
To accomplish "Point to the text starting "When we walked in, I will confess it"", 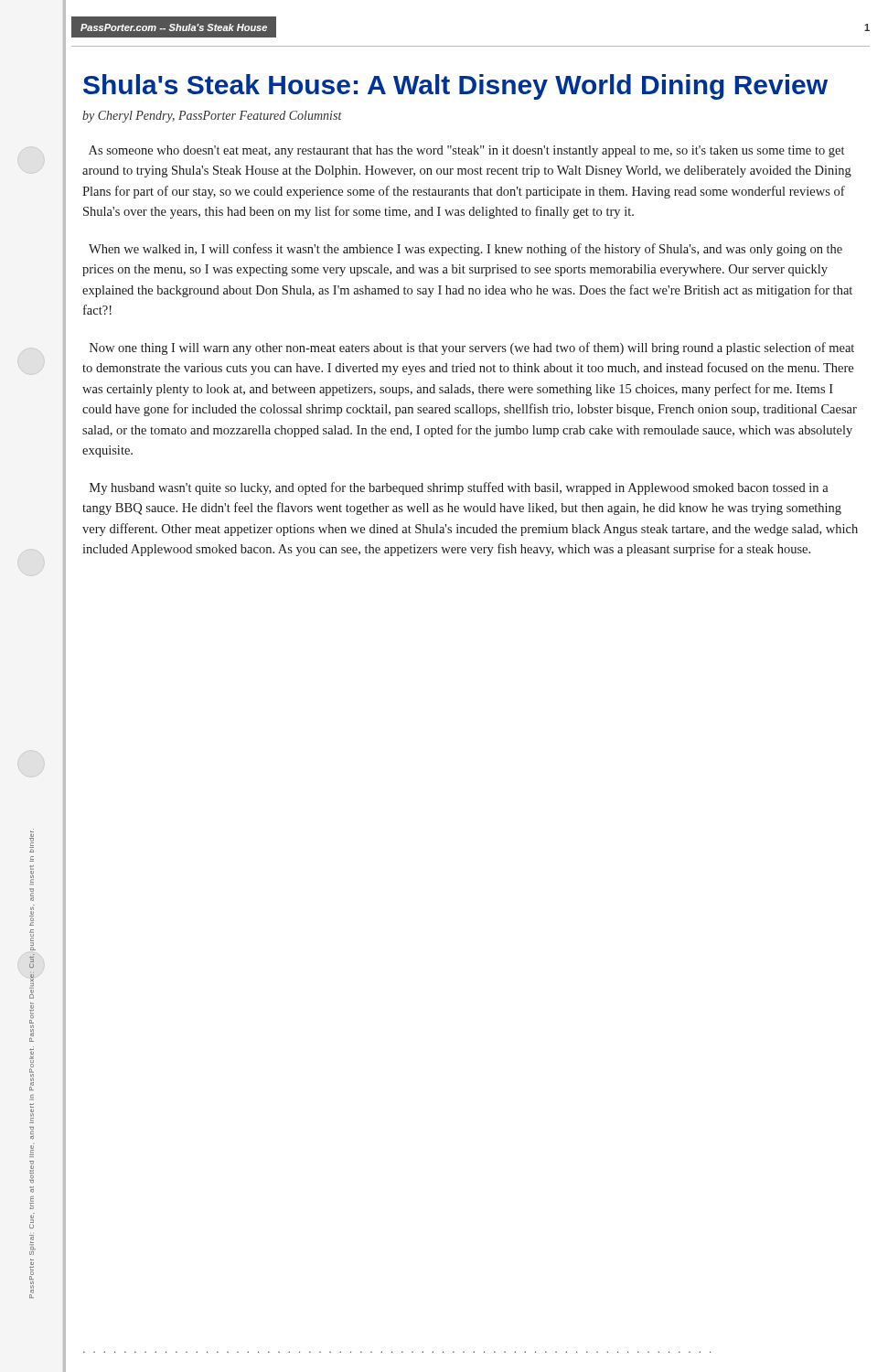I will (467, 279).
